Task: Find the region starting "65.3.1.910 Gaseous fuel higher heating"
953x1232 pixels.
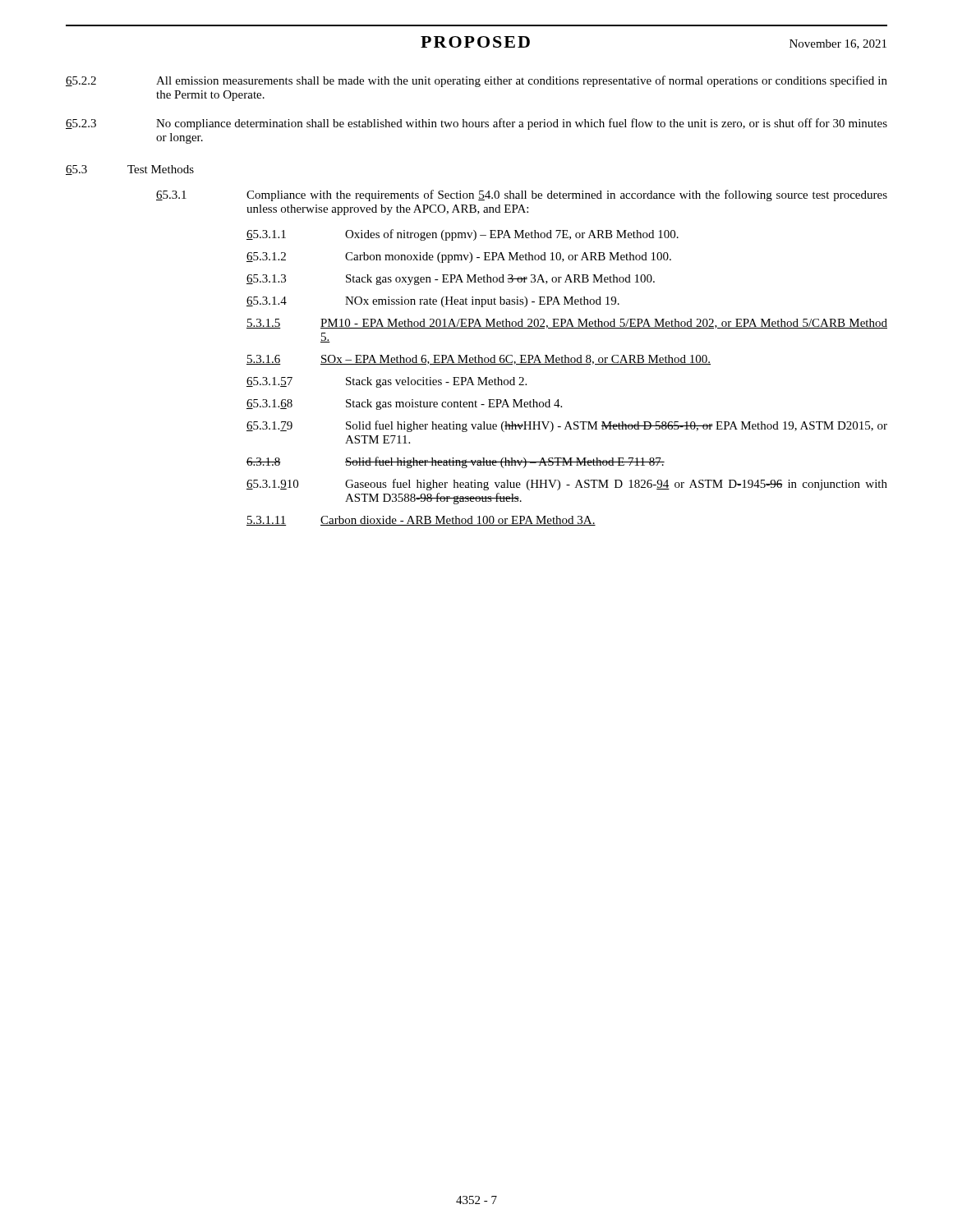Action: (567, 491)
